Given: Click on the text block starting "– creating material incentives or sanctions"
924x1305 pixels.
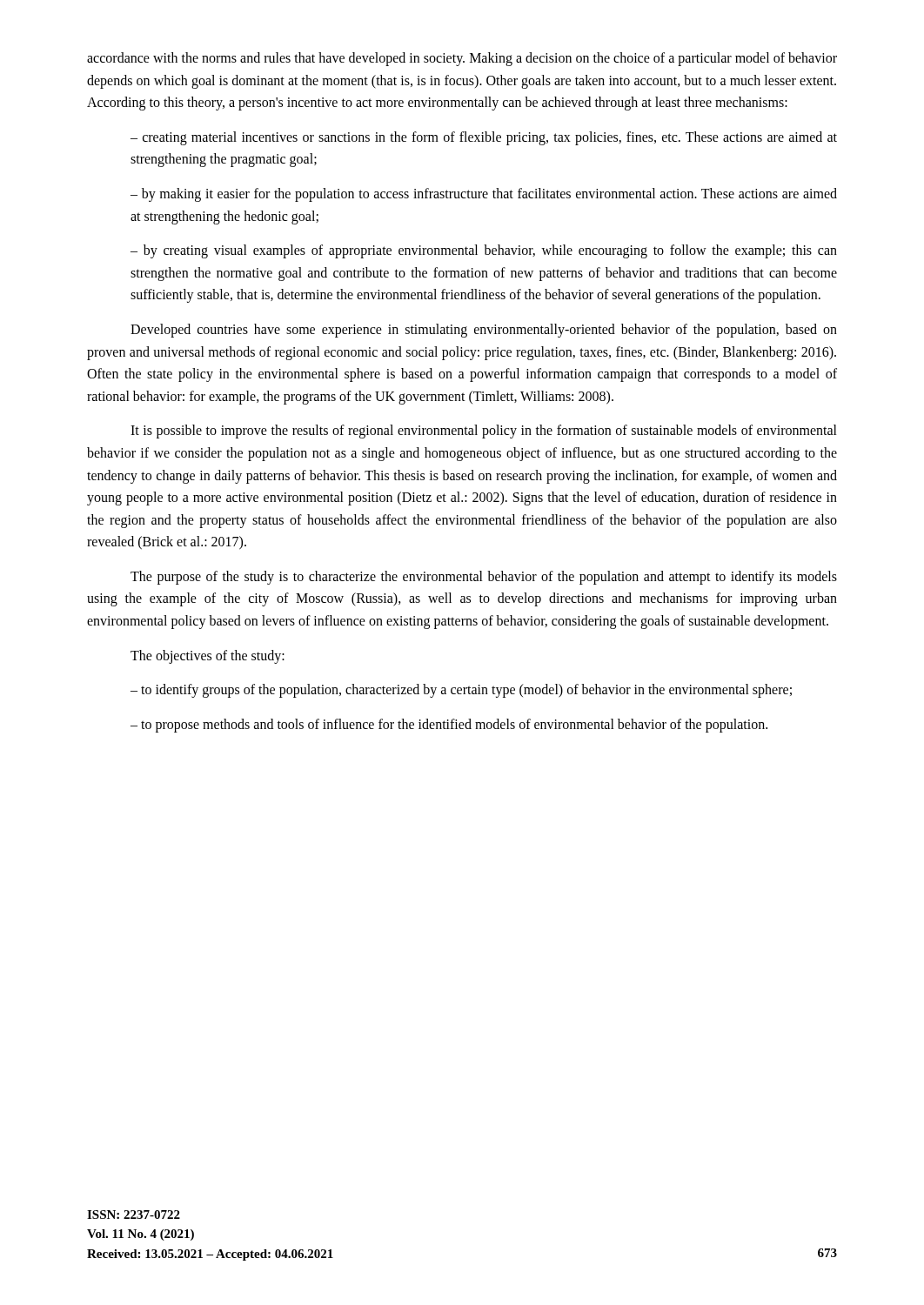Looking at the screenshot, I should pyautogui.click(x=462, y=148).
